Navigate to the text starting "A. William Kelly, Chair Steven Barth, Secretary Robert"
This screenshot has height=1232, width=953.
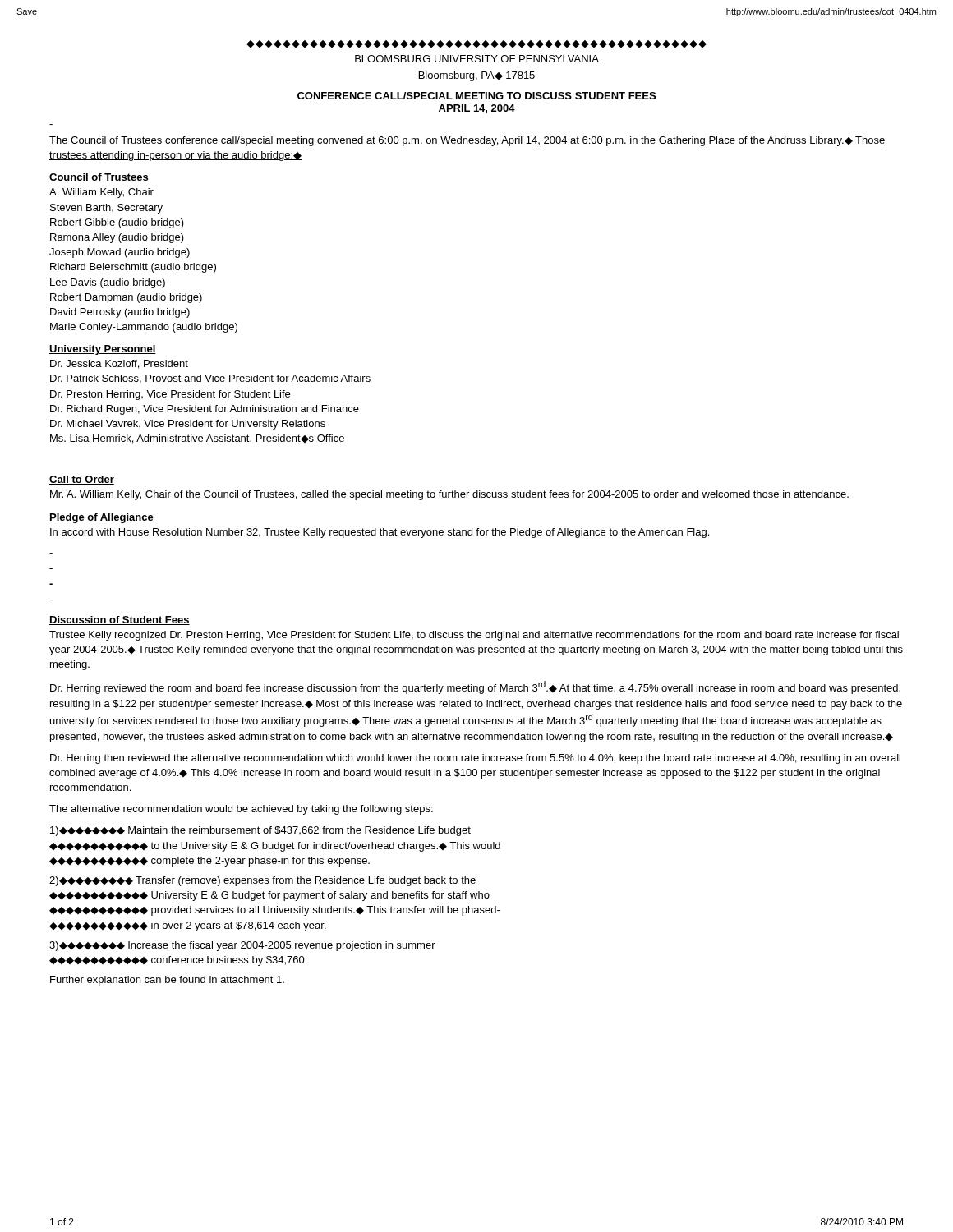click(x=144, y=259)
